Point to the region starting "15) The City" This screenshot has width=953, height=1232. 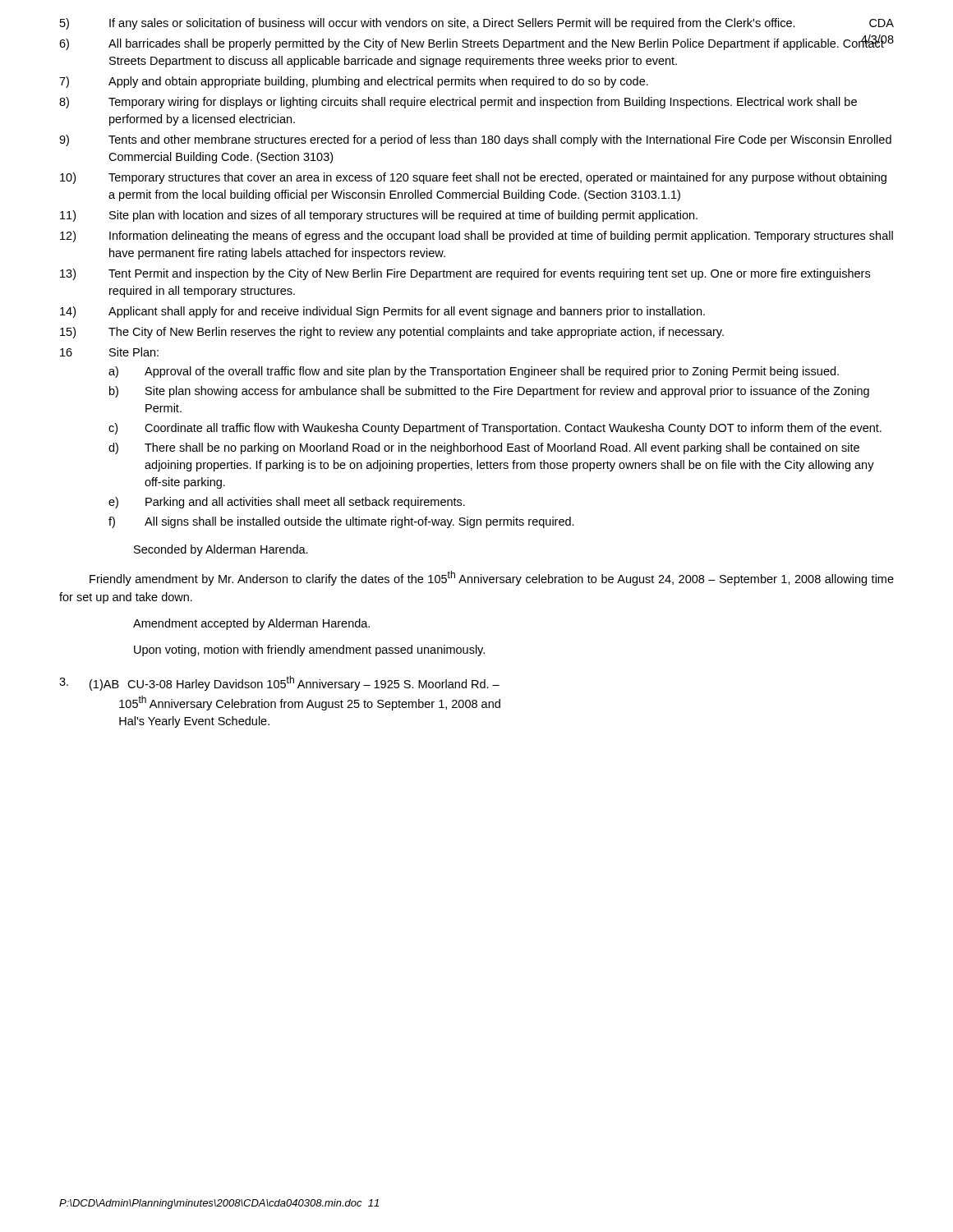coord(476,332)
